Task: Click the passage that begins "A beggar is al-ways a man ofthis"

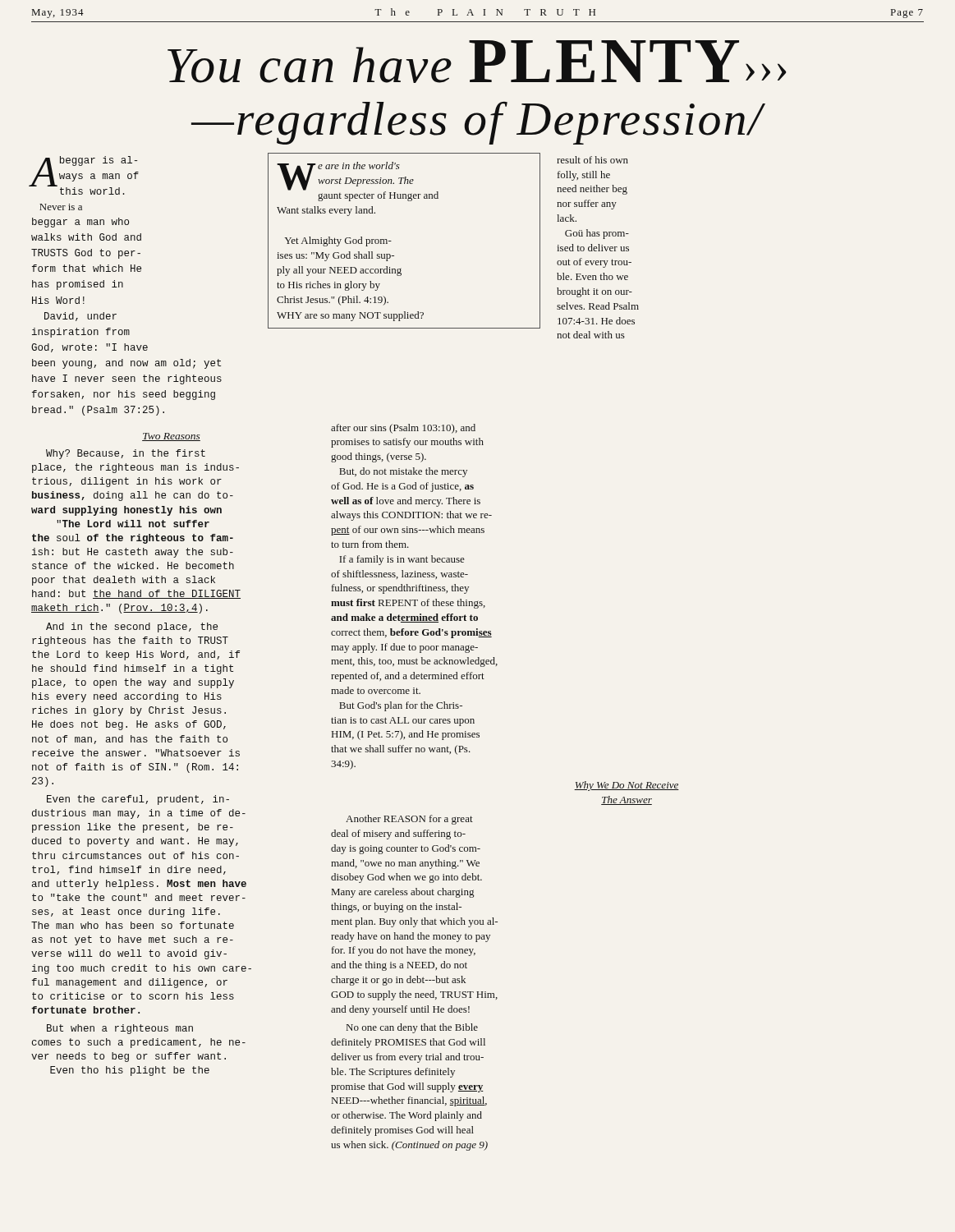Action: tap(127, 285)
